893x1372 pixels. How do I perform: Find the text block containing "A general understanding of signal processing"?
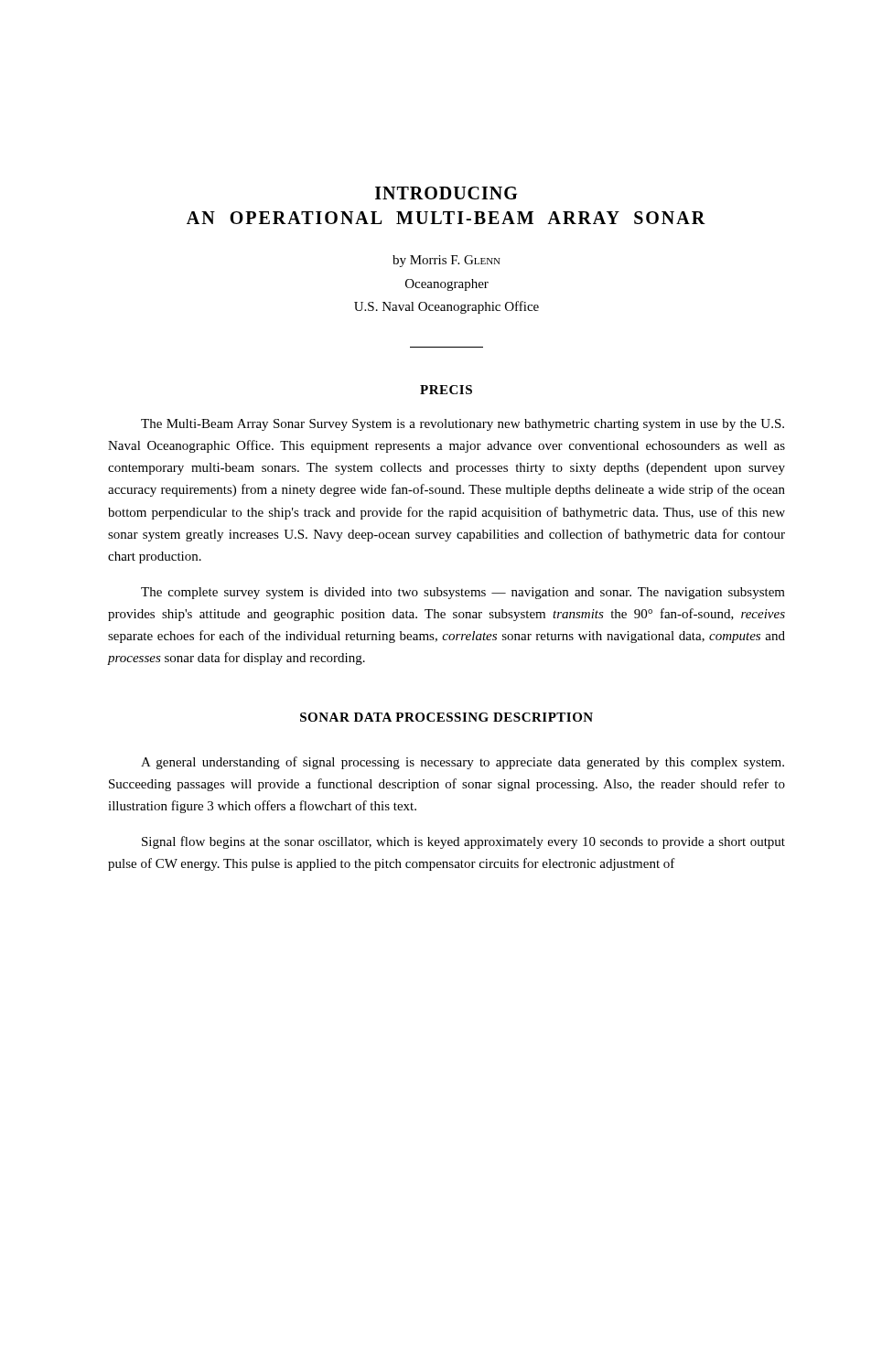coord(446,784)
